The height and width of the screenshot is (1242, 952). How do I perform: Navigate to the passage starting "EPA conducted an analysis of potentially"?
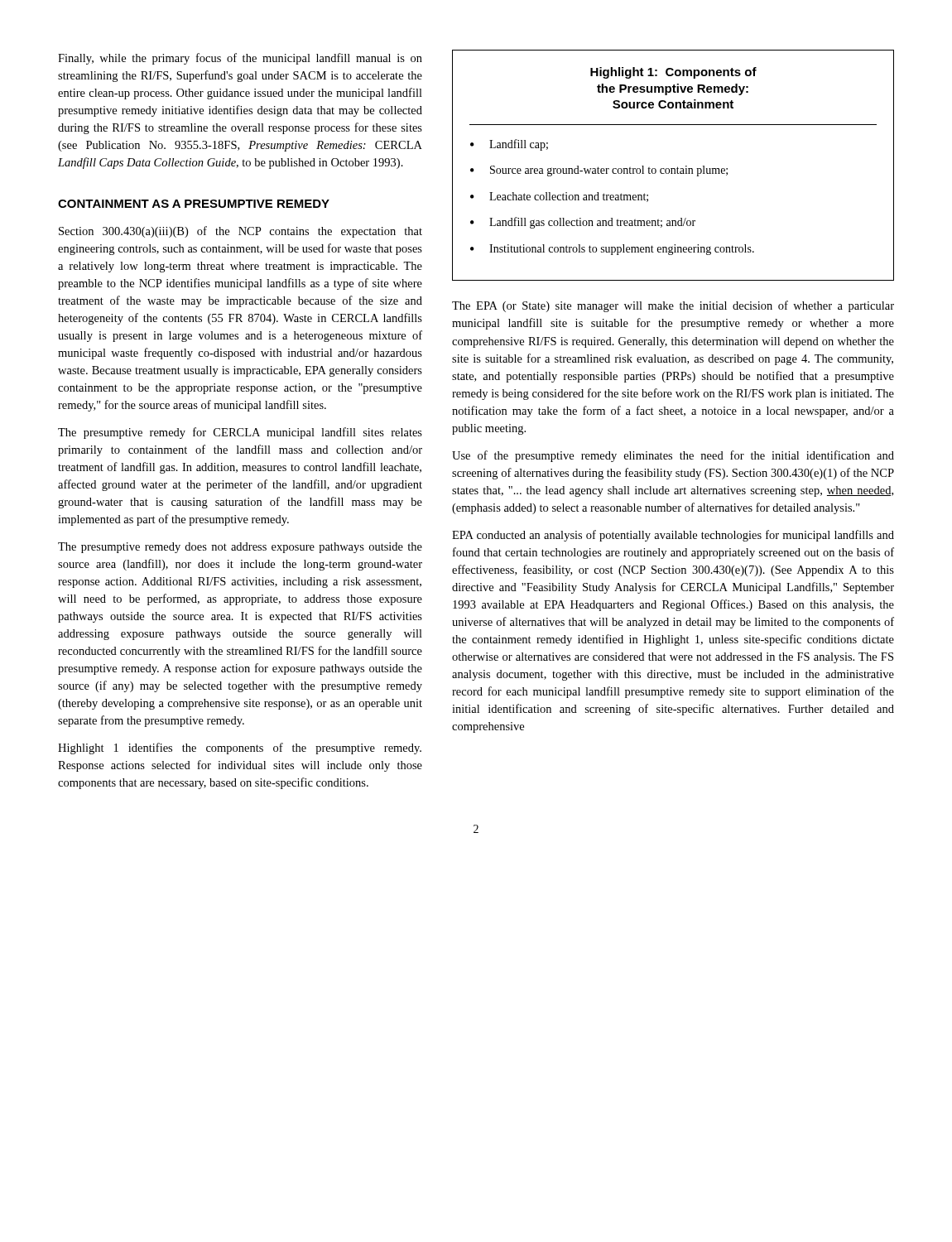(x=673, y=631)
